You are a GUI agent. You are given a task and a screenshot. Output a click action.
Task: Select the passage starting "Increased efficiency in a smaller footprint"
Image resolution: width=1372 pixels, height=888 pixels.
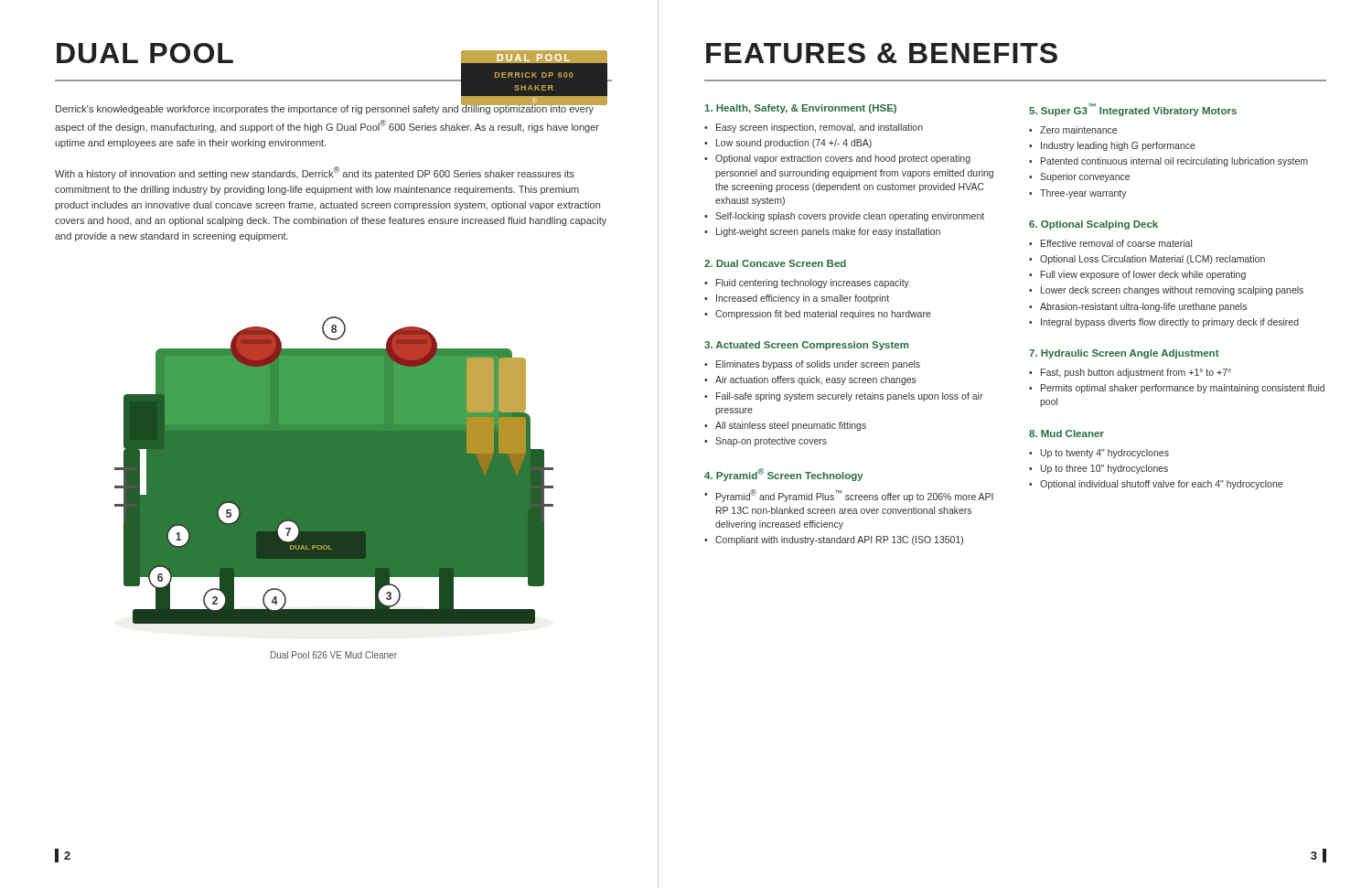point(802,298)
